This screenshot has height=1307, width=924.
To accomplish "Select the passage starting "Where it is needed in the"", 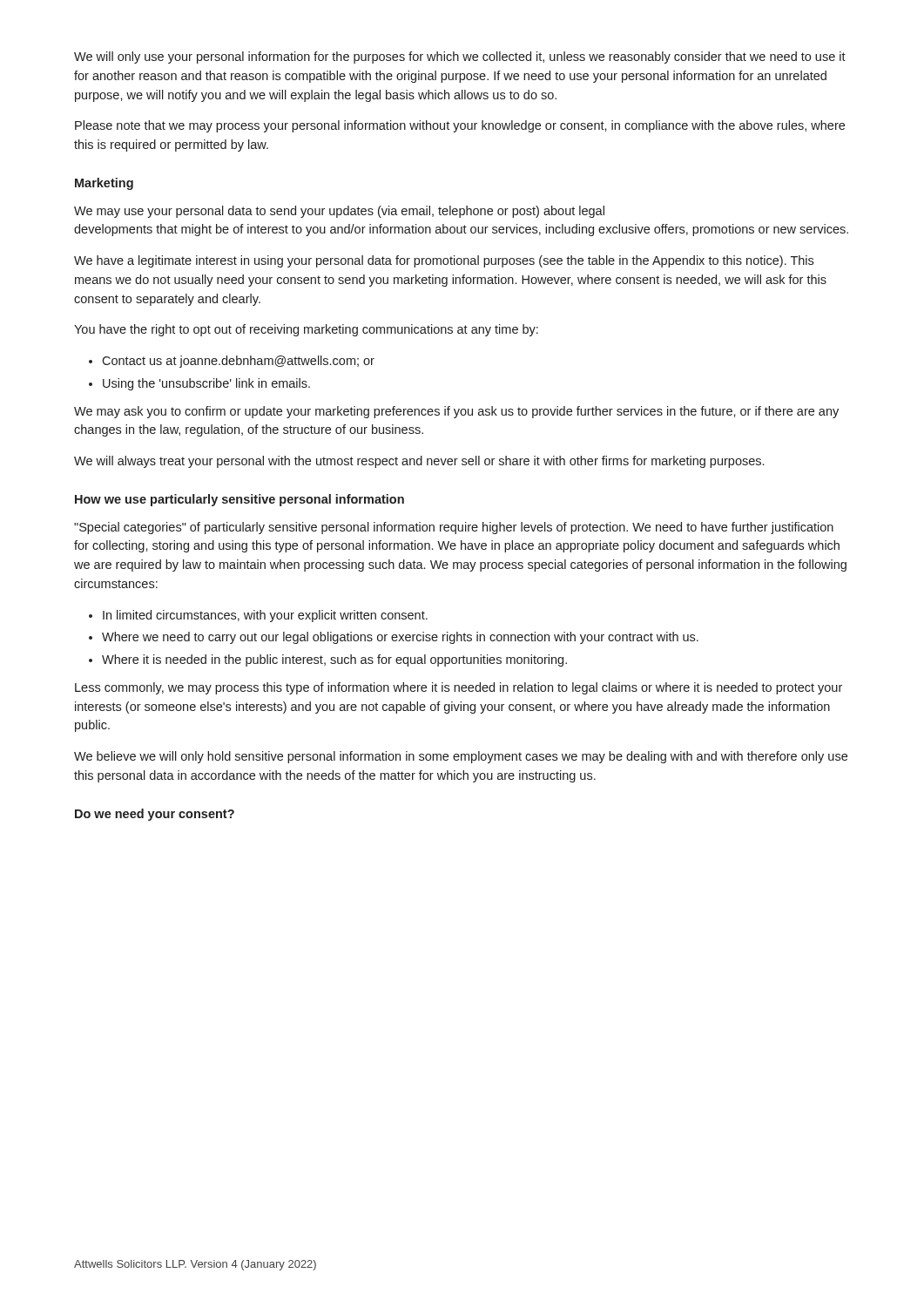I will point(335,660).
